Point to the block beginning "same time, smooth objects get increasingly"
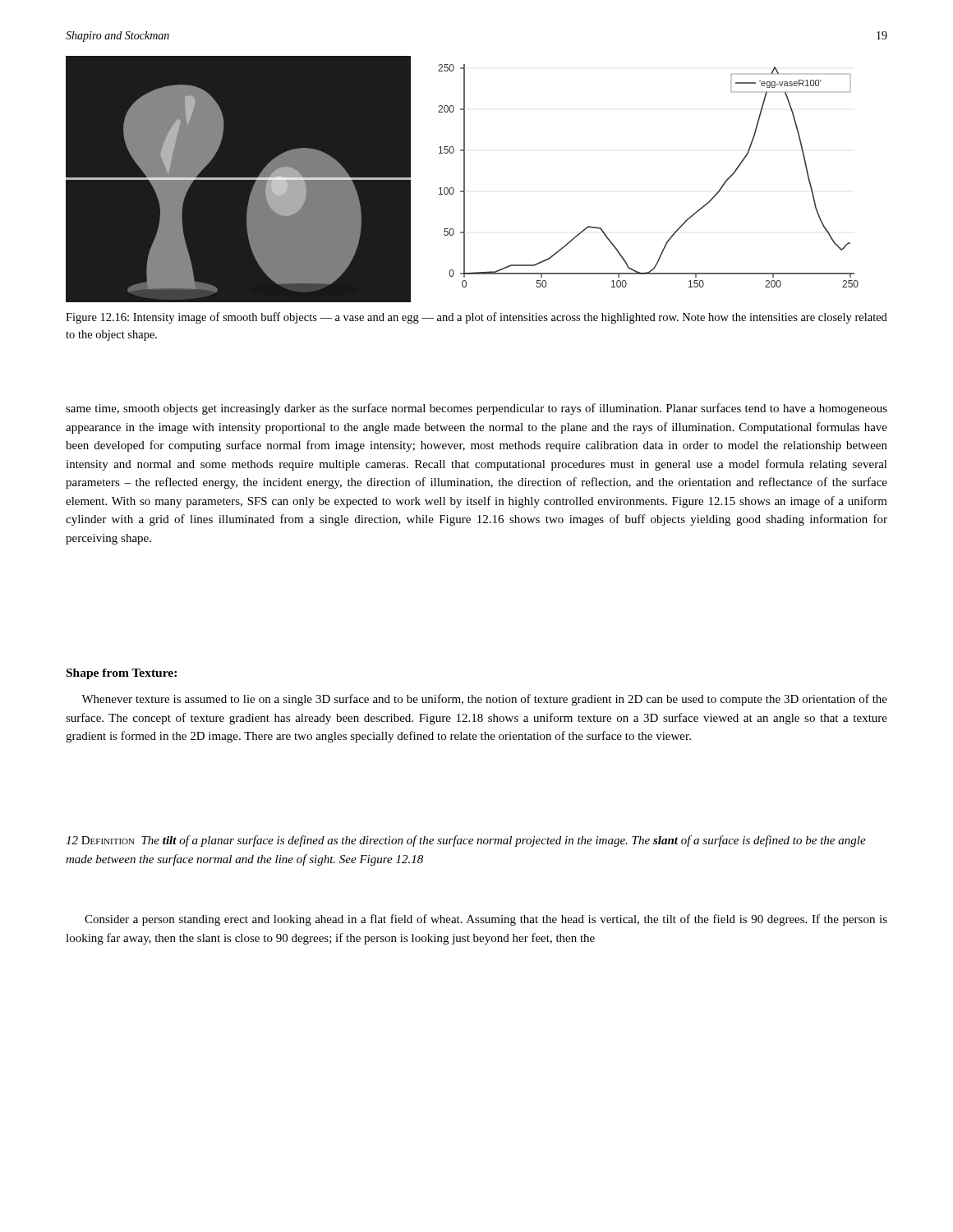This screenshot has width=953, height=1232. (x=476, y=473)
